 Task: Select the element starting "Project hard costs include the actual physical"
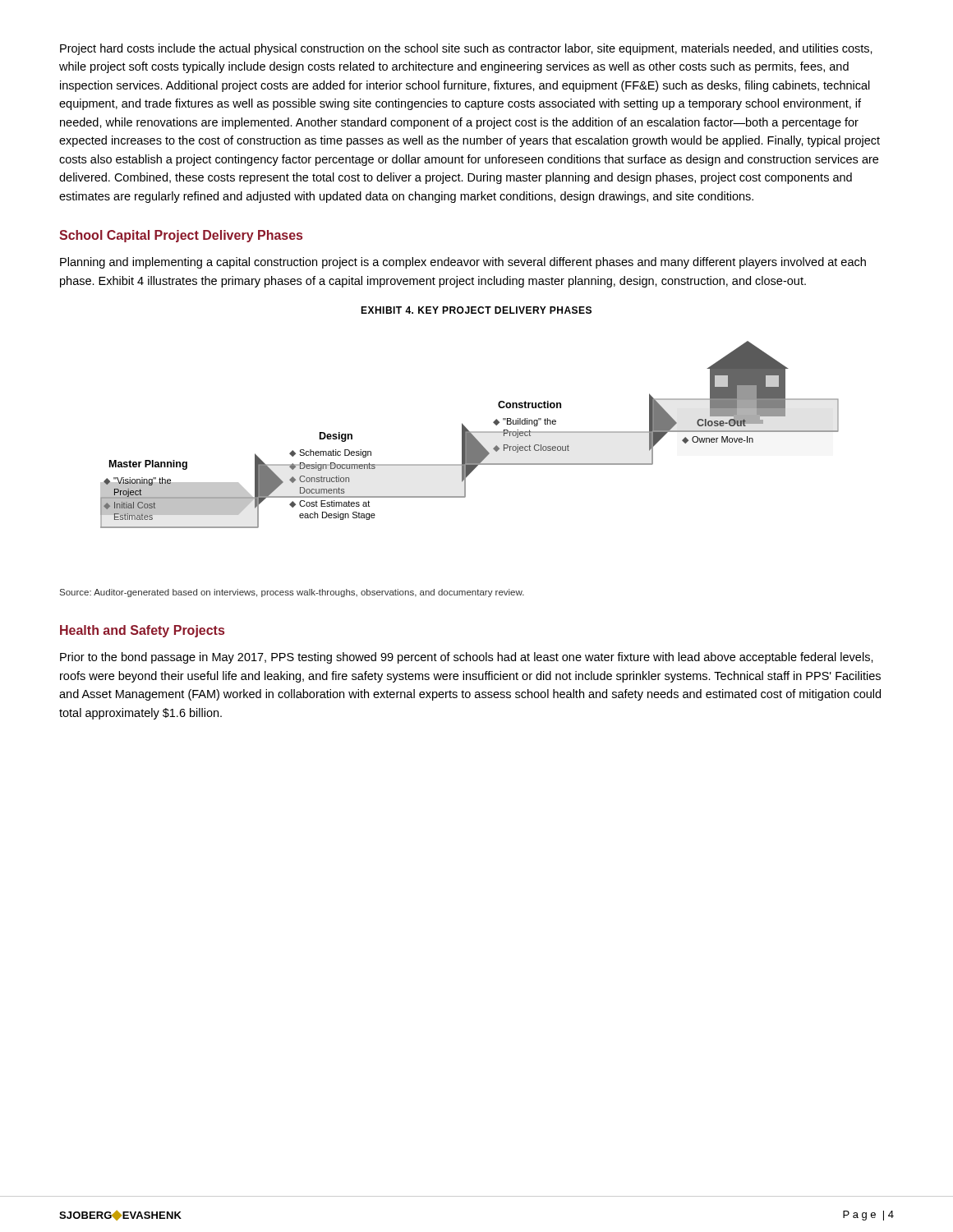point(470,122)
